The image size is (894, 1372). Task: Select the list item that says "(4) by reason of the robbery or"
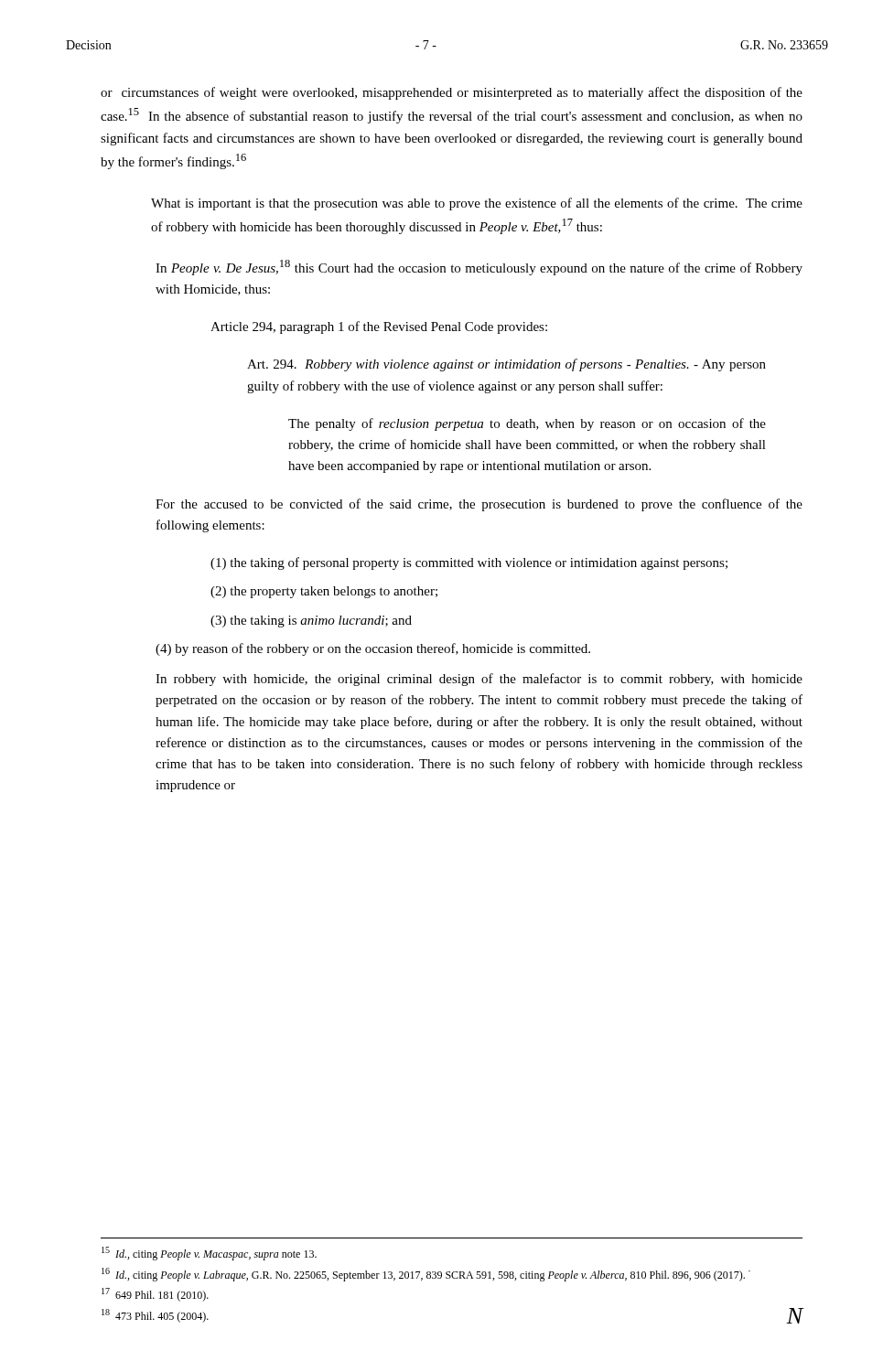coord(373,648)
